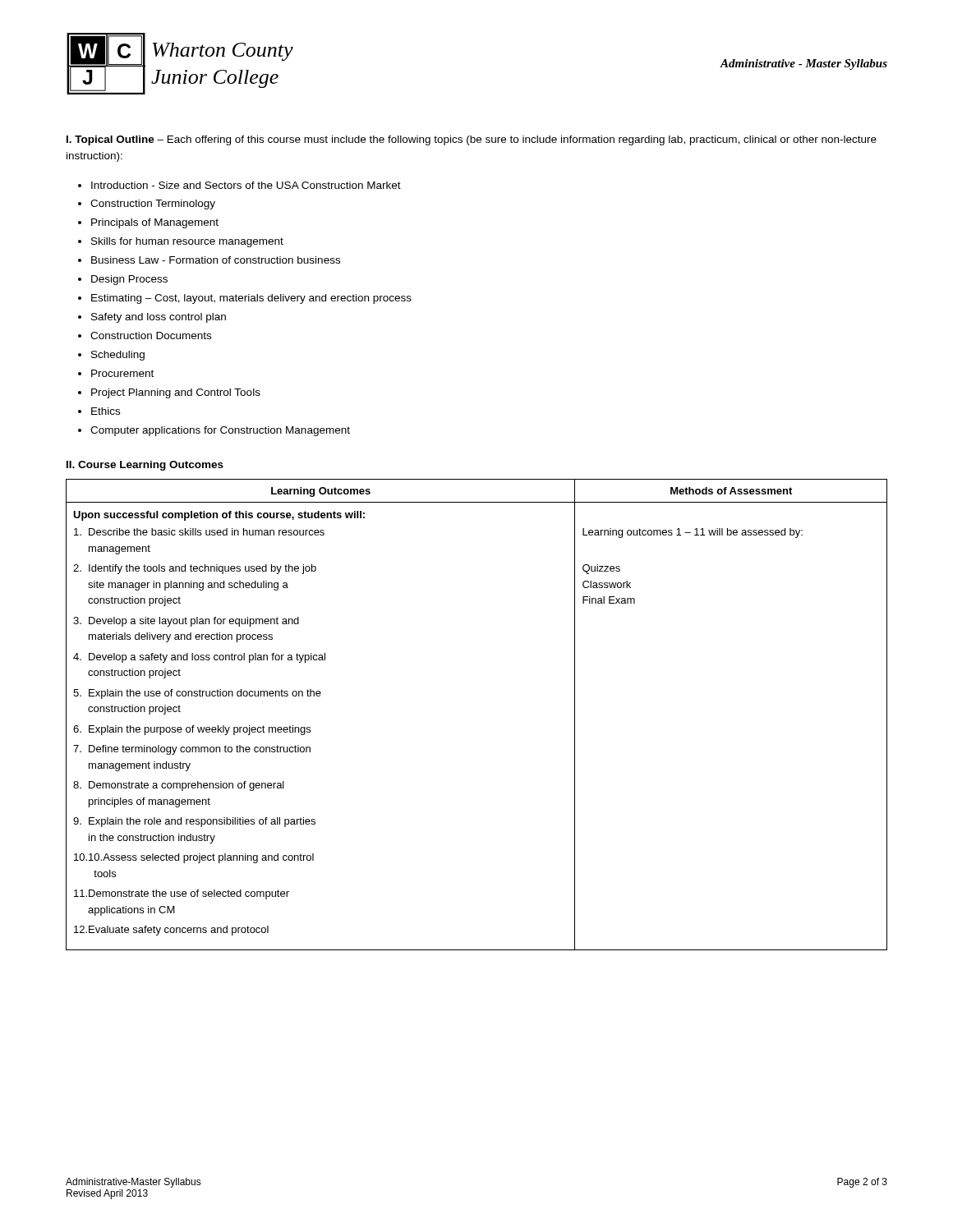
Task: Find "Business Law - Formation of construction business" on this page
Action: pos(215,260)
